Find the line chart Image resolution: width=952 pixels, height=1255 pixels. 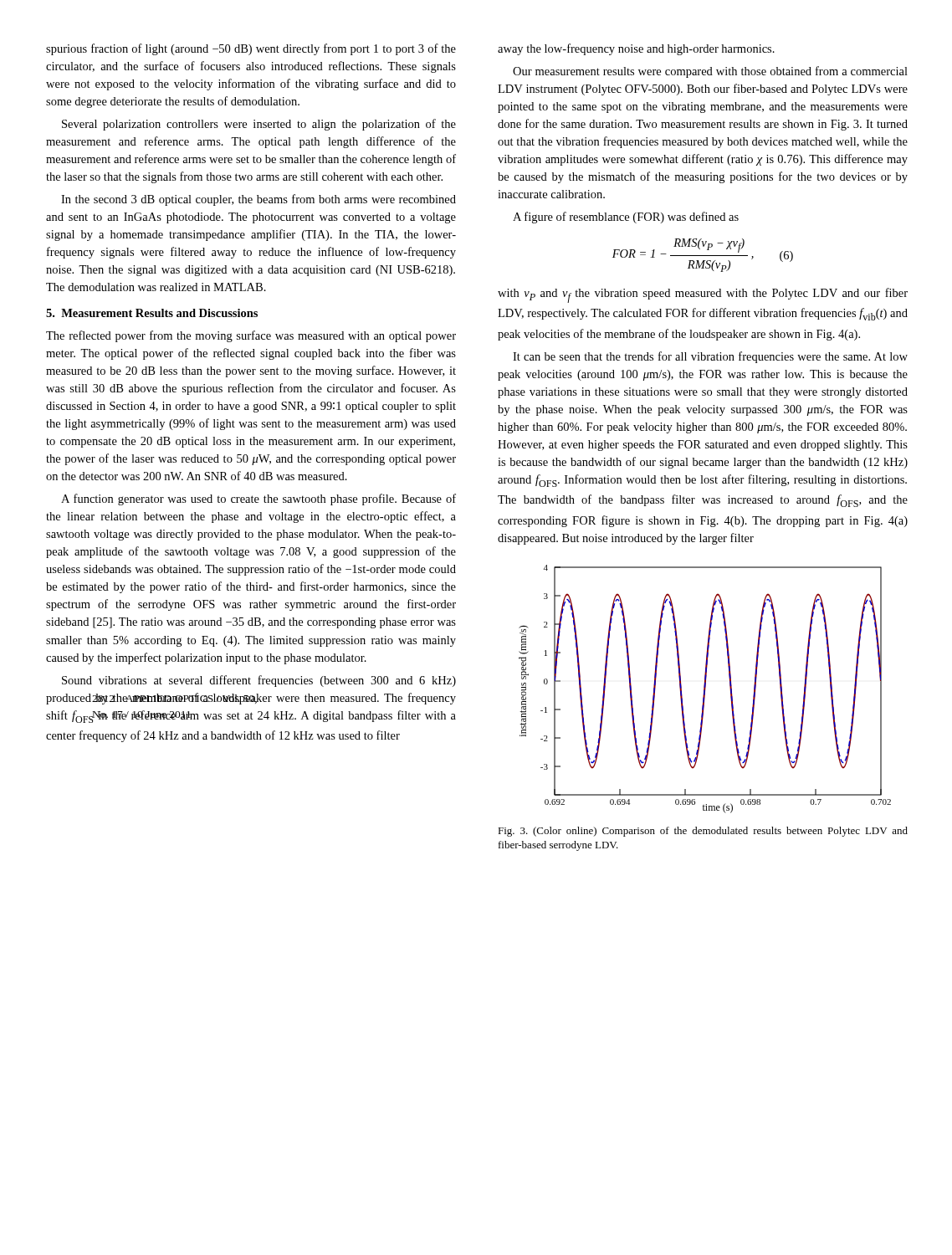tap(703, 687)
